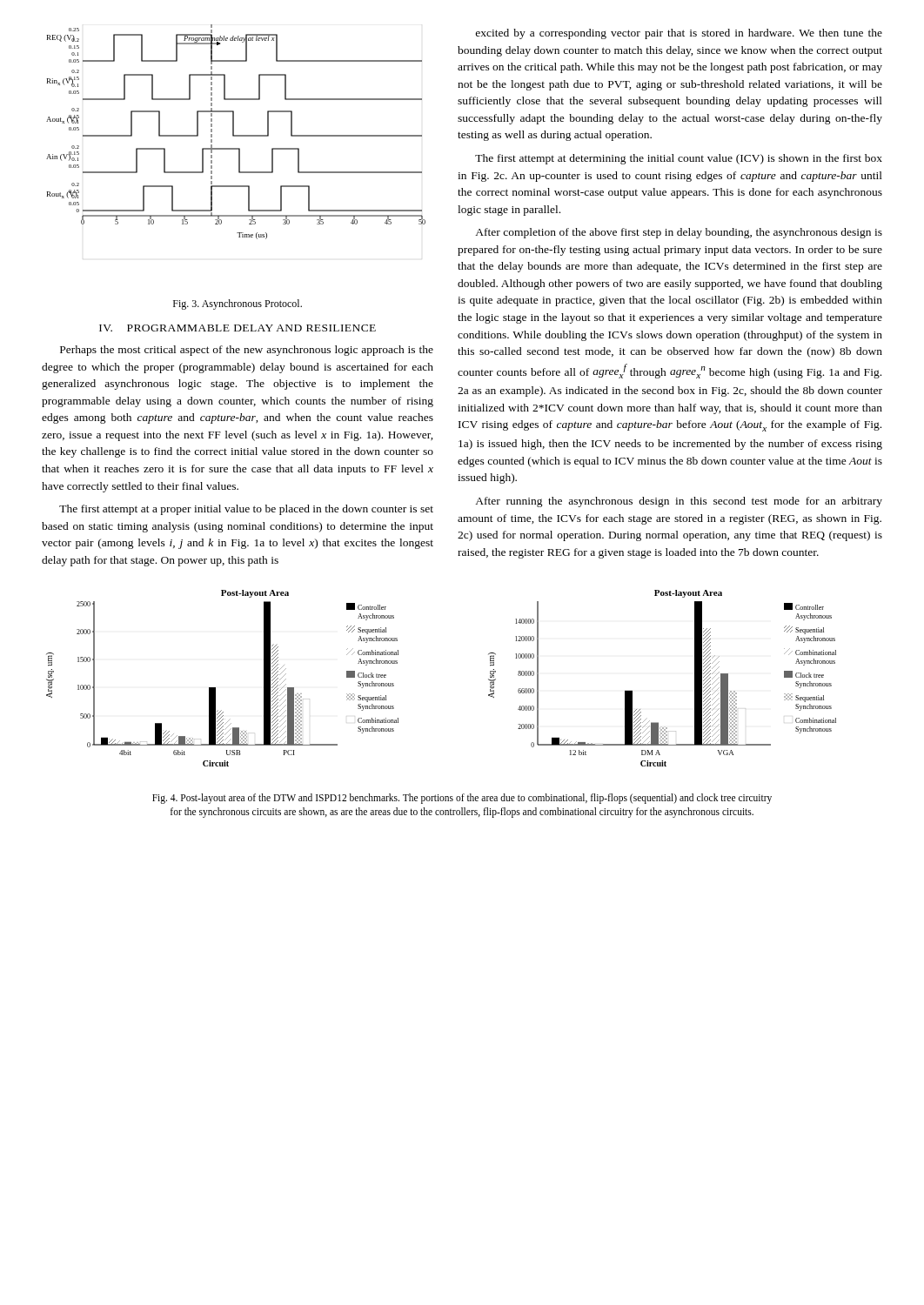The image size is (924, 1305).
Task: Click on the engineering diagram
Action: 238,159
